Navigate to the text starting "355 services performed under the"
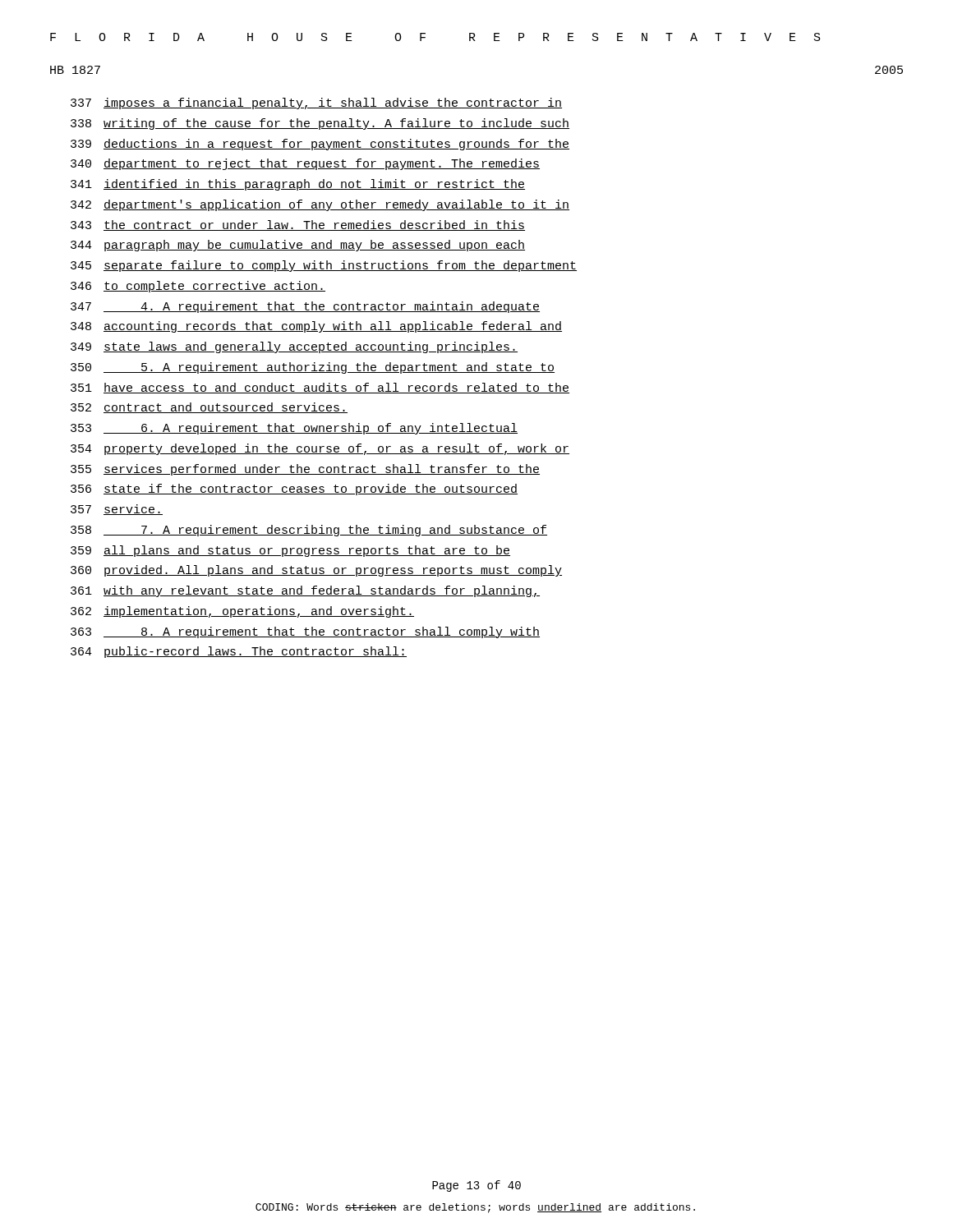 coord(295,471)
